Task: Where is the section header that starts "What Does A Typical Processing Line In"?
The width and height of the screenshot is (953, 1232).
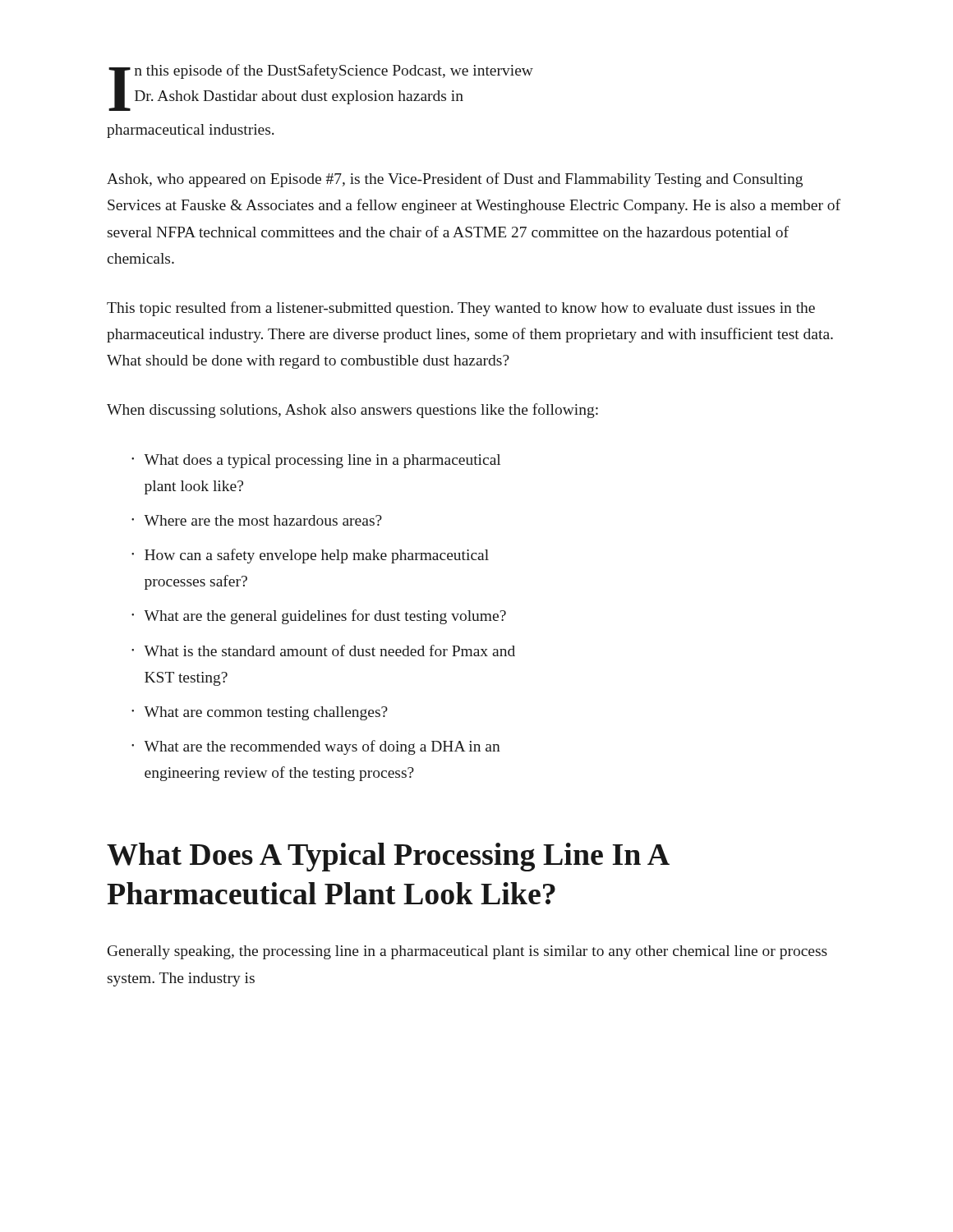Action: (x=388, y=874)
